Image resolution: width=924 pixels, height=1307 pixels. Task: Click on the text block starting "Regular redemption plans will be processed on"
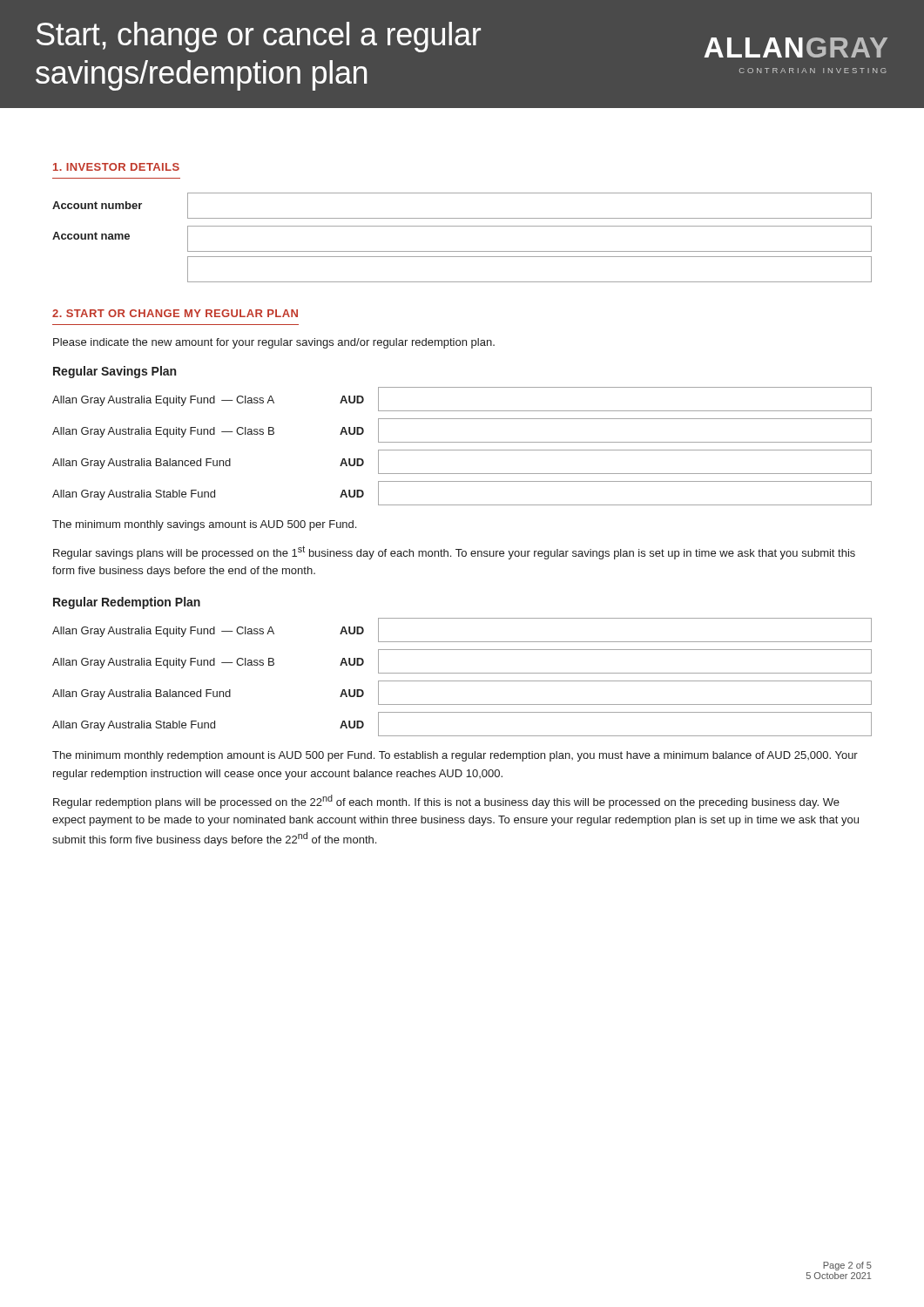pyautogui.click(x=456, y=820)
